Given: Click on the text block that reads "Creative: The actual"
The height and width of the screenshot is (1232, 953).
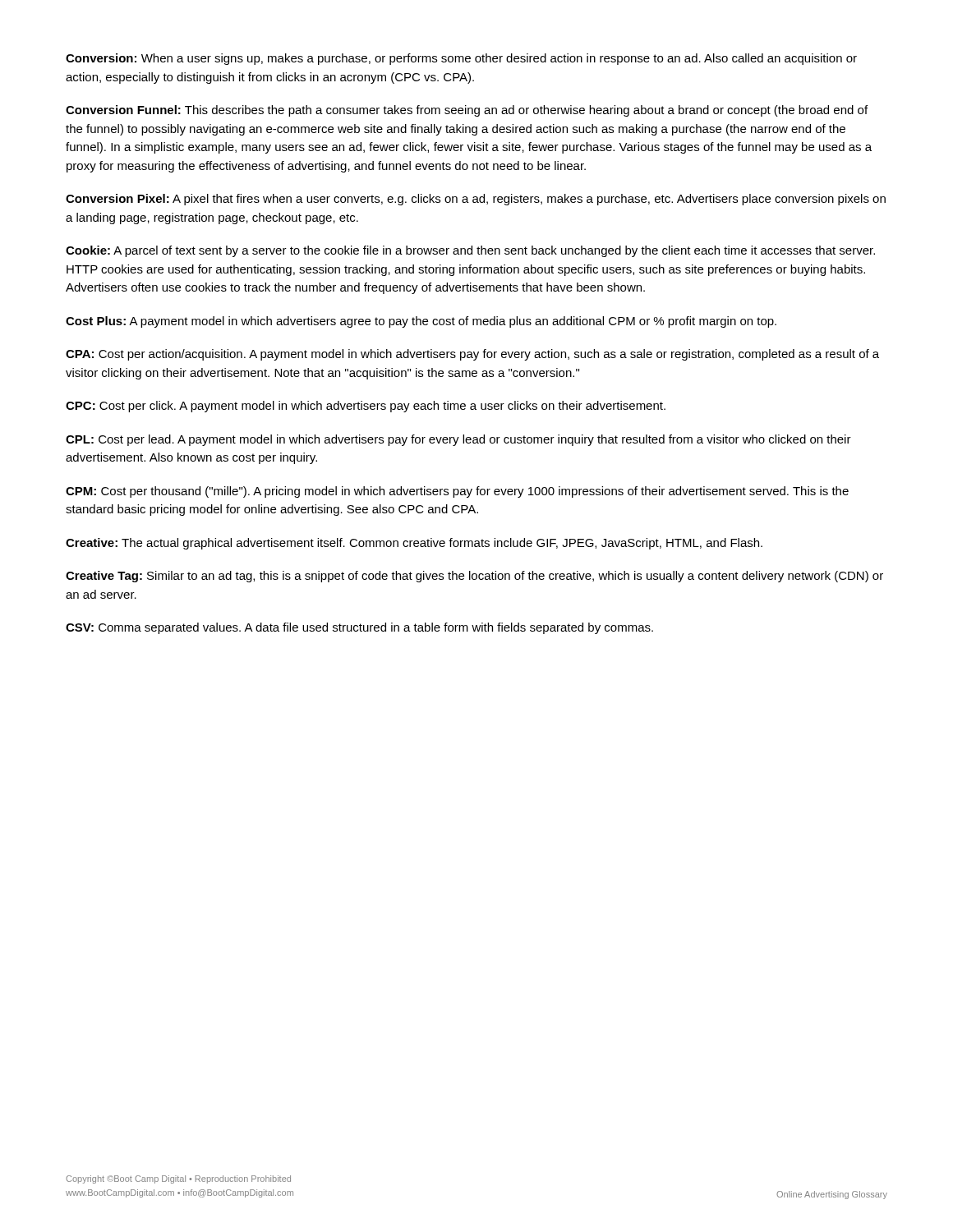Looking at the screenshot, I should tap(415, 542).
